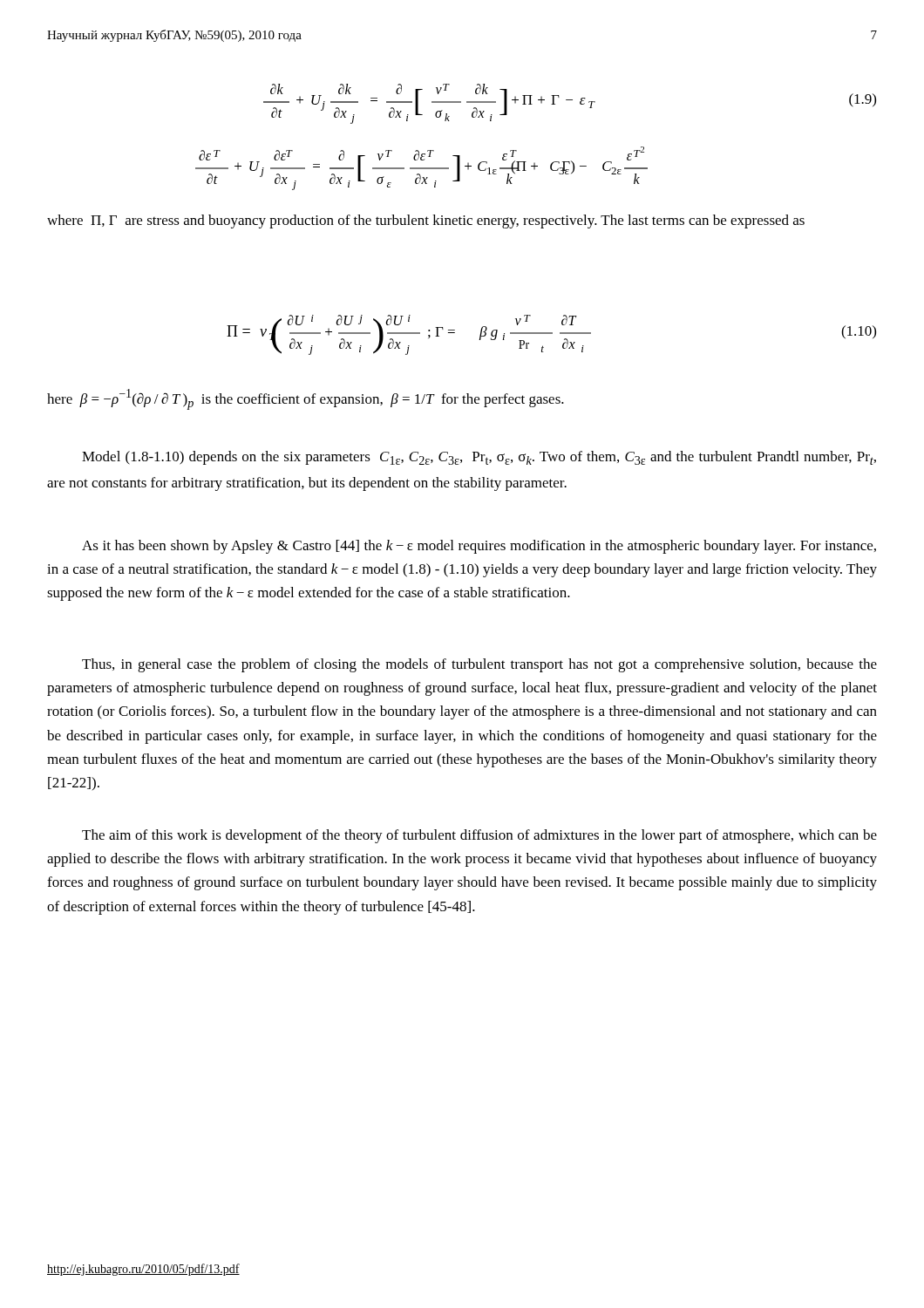Locate the text block that says "here β = −ρ−1(∂ρ / ∂ T"
This screenshot has height=1308, width=924.
[x=306, y=398]
